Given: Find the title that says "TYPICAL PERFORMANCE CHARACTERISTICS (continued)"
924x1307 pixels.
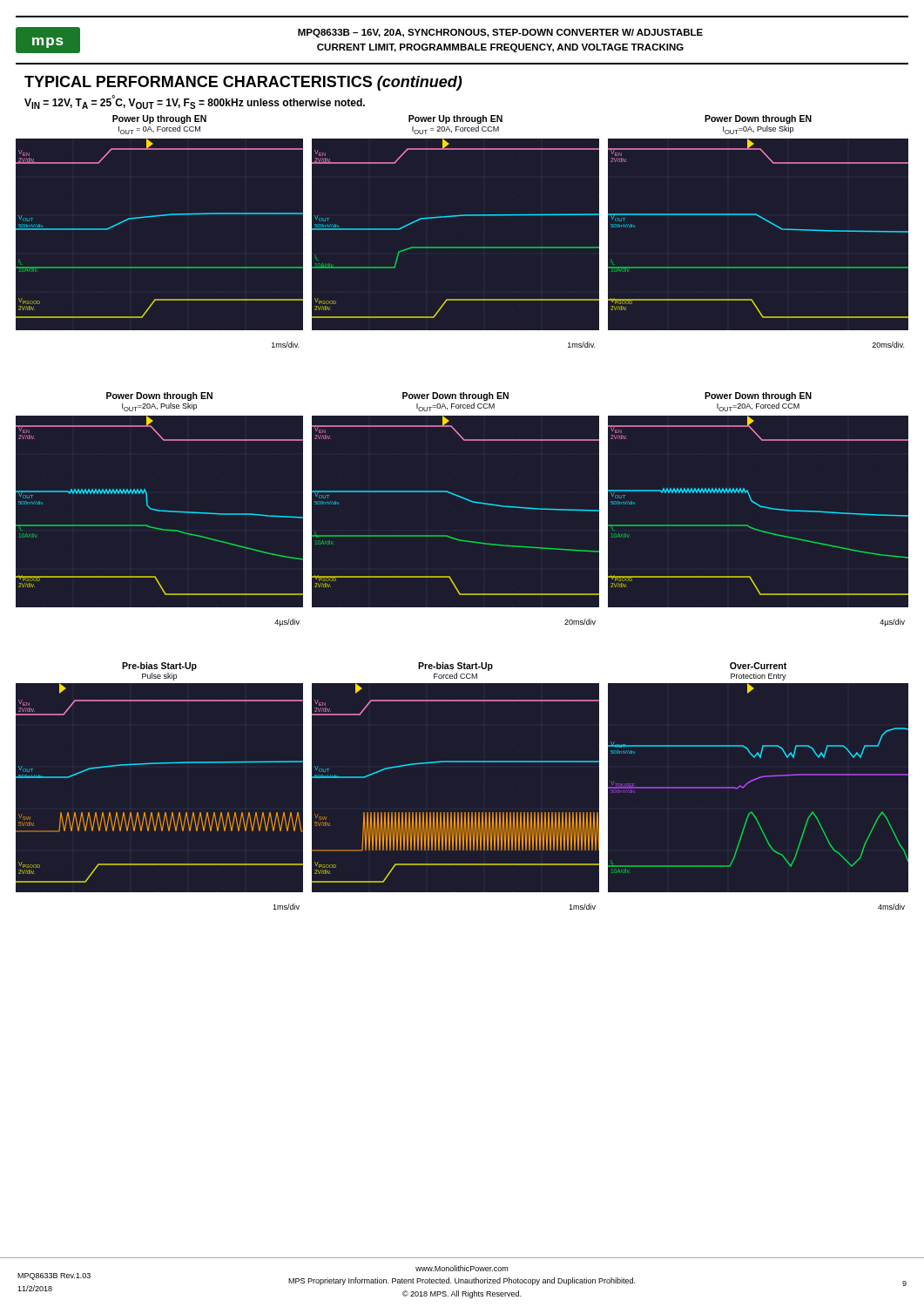Looking at the screenshot, I should click(243, 82).
